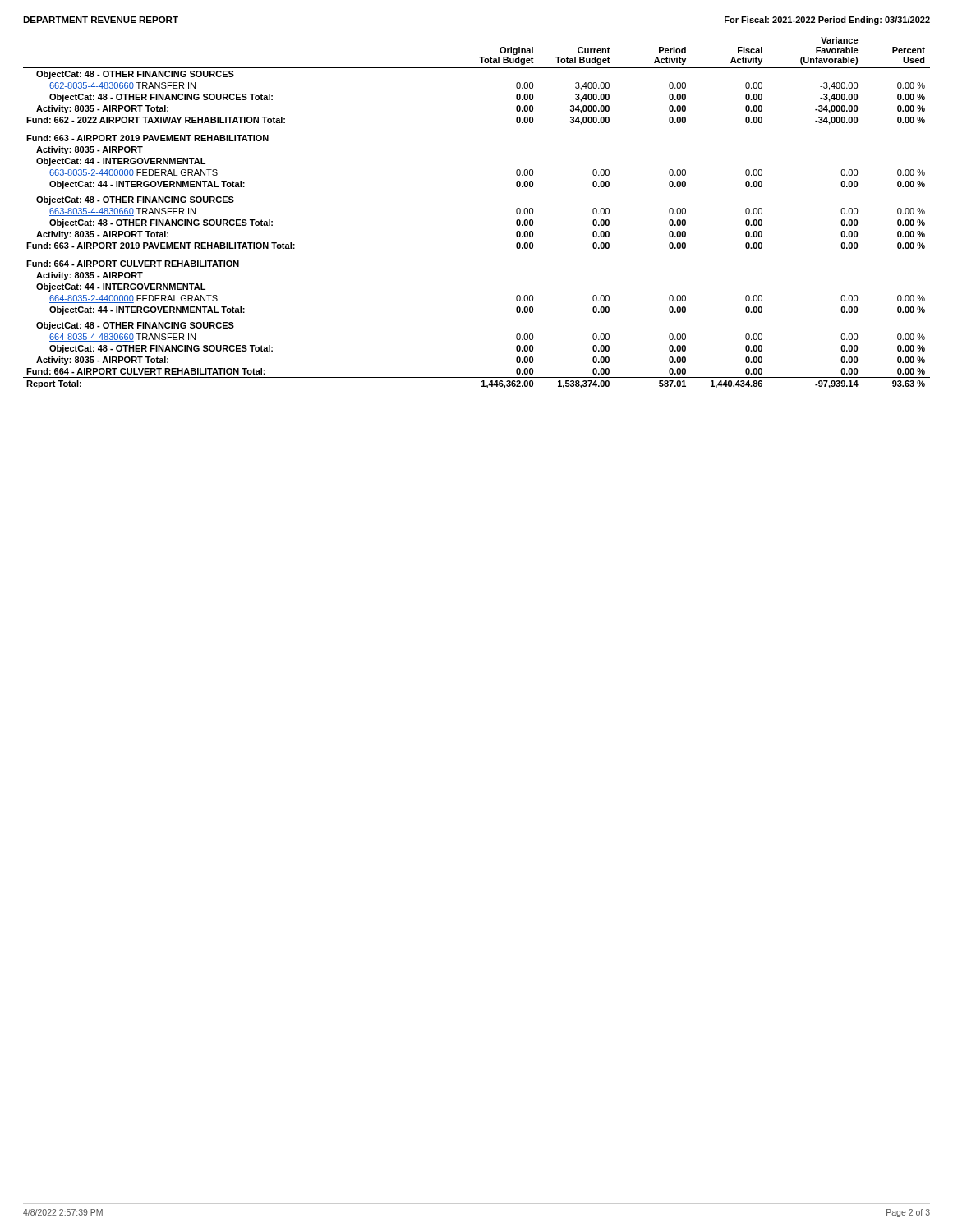Locate the table with the text "ObjectCat: 48 -"

coord(476,211)
